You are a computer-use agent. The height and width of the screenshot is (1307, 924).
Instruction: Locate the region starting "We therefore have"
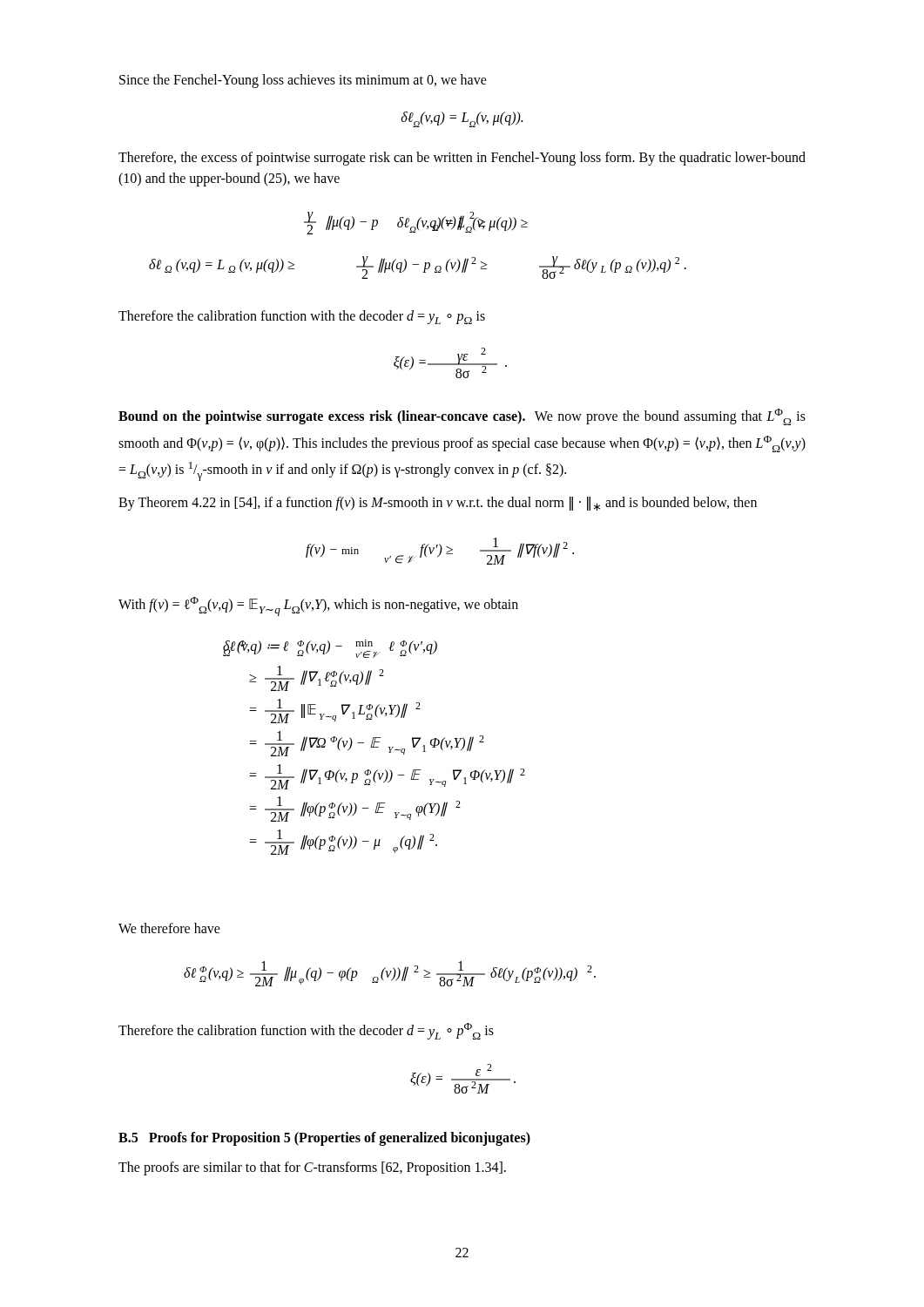click(x=169, y=928)
